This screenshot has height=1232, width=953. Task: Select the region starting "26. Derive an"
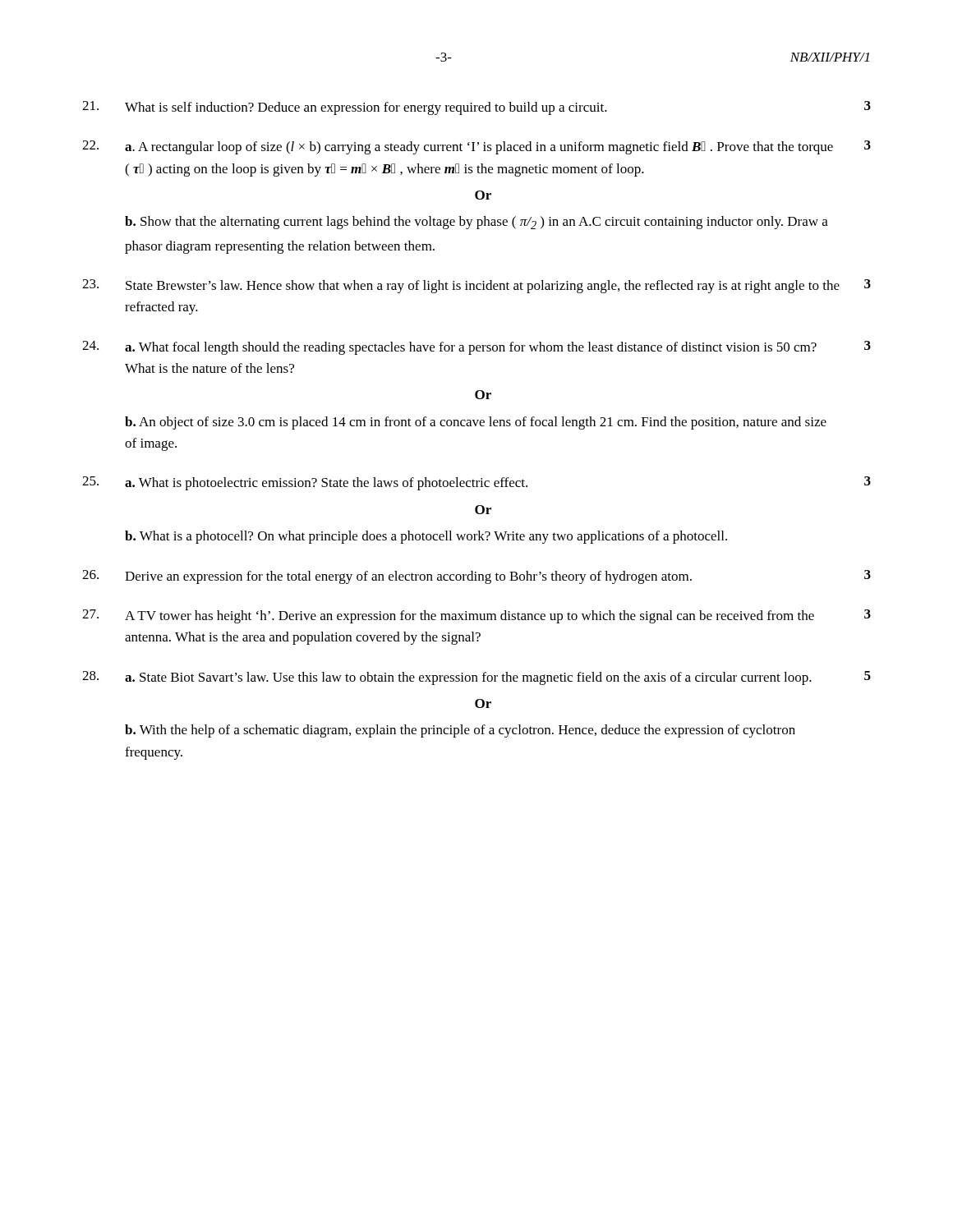pyautogui.click(x=476, y=576)
